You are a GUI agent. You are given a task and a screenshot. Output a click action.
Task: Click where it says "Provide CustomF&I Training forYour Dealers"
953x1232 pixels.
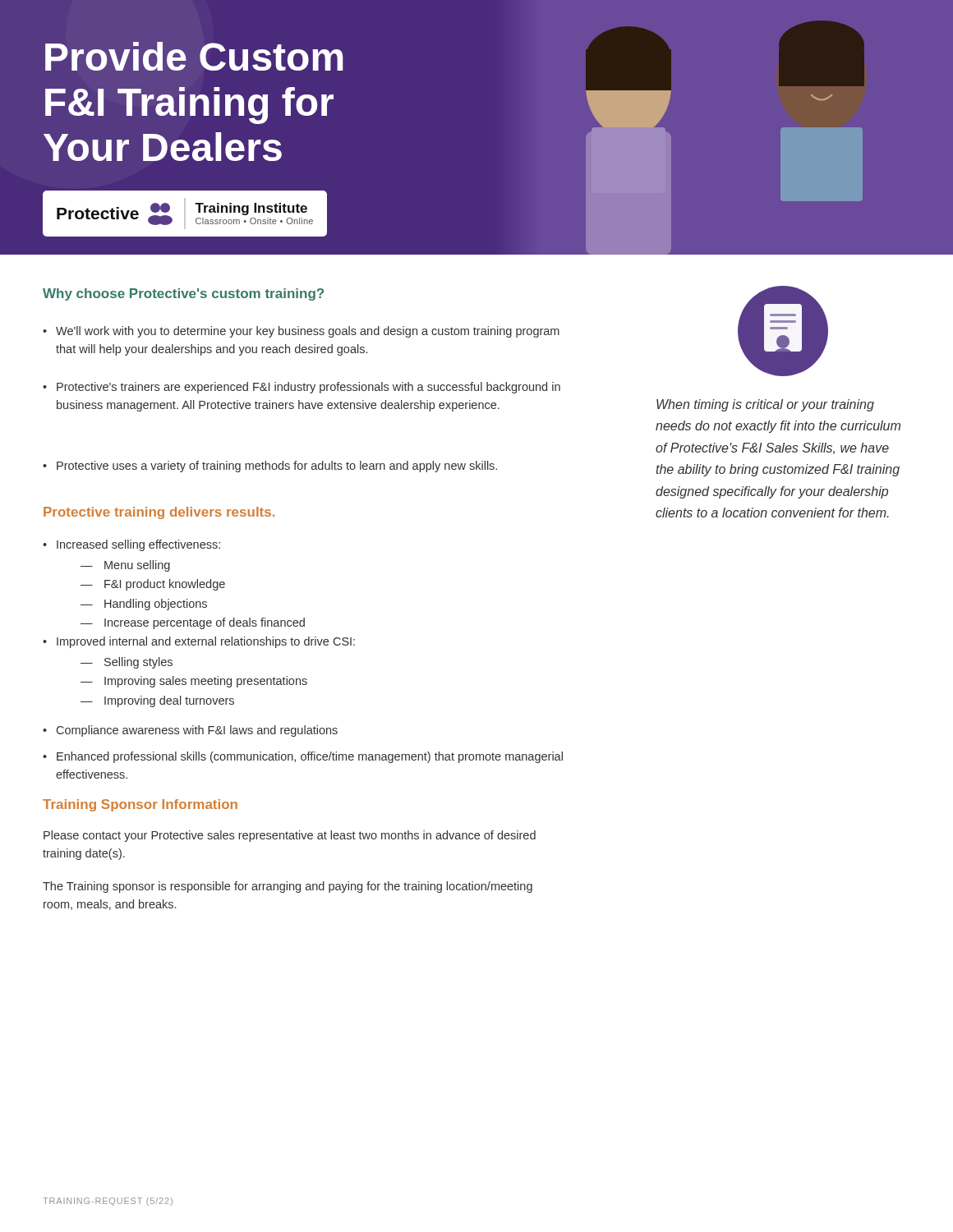194,102
